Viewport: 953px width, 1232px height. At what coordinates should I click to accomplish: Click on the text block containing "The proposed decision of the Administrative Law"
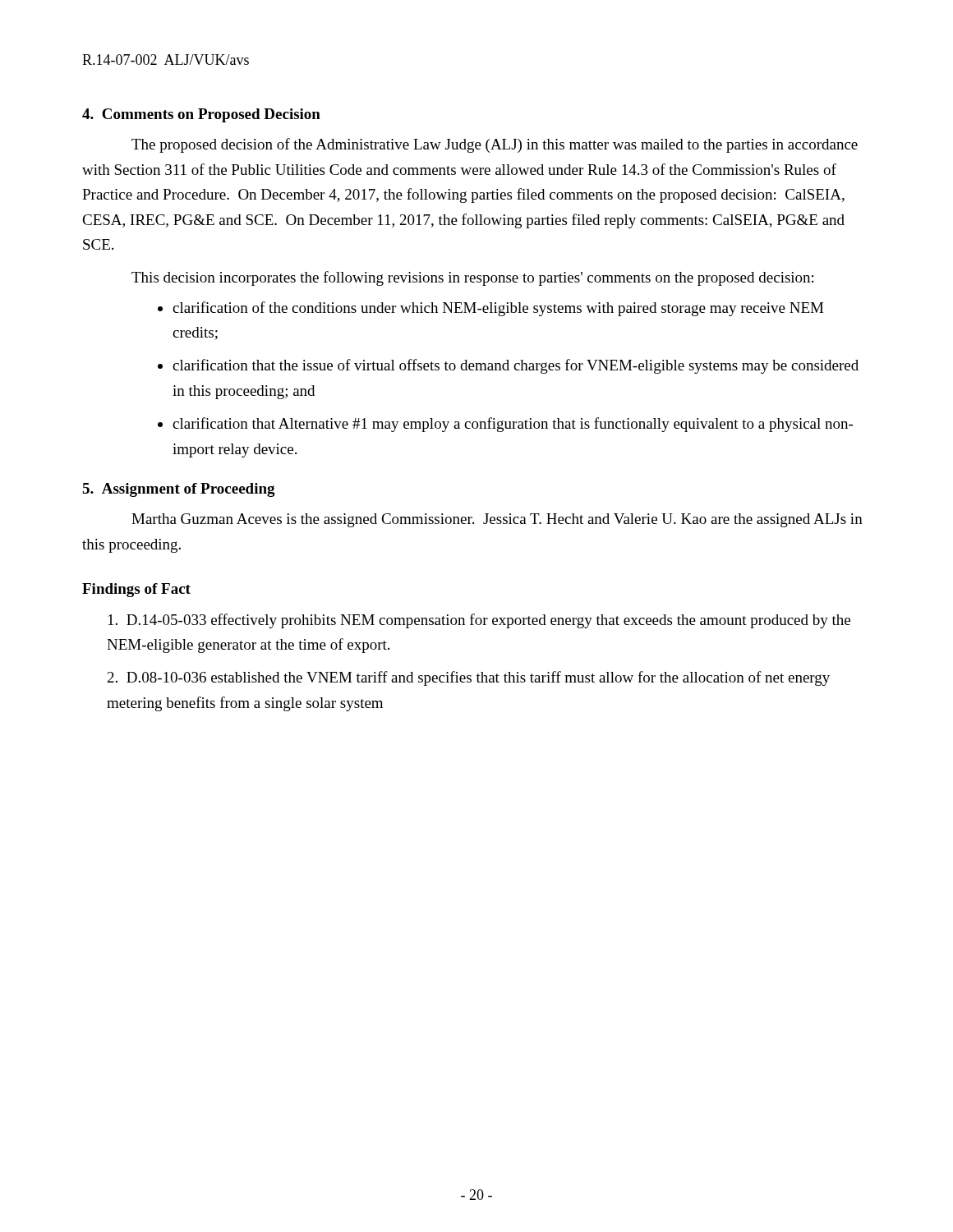pyautogui.click(x=470, y=194)
